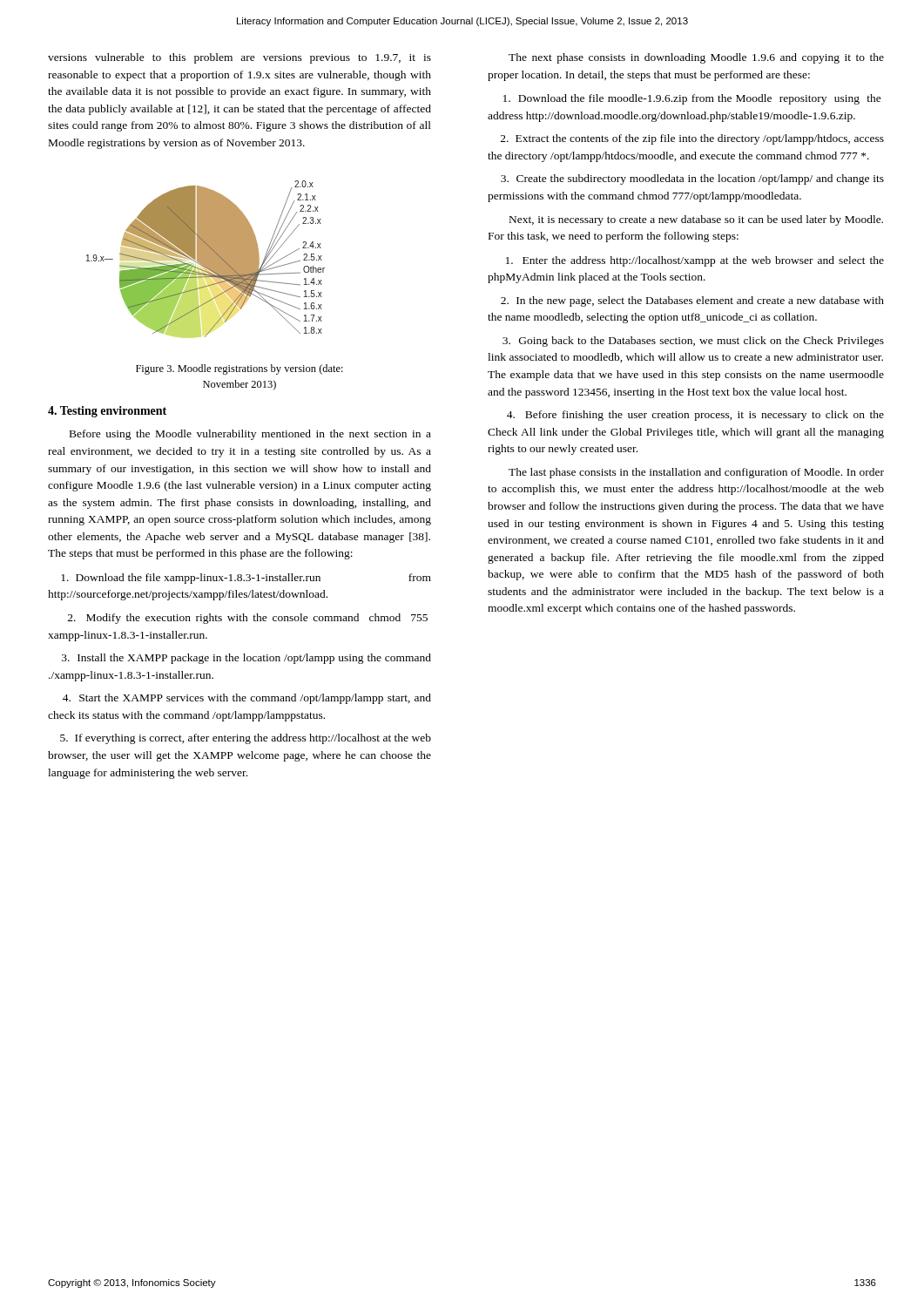Locate the block of text that opens with "Next, it is necessary to create a new"

tap(686, 227)
